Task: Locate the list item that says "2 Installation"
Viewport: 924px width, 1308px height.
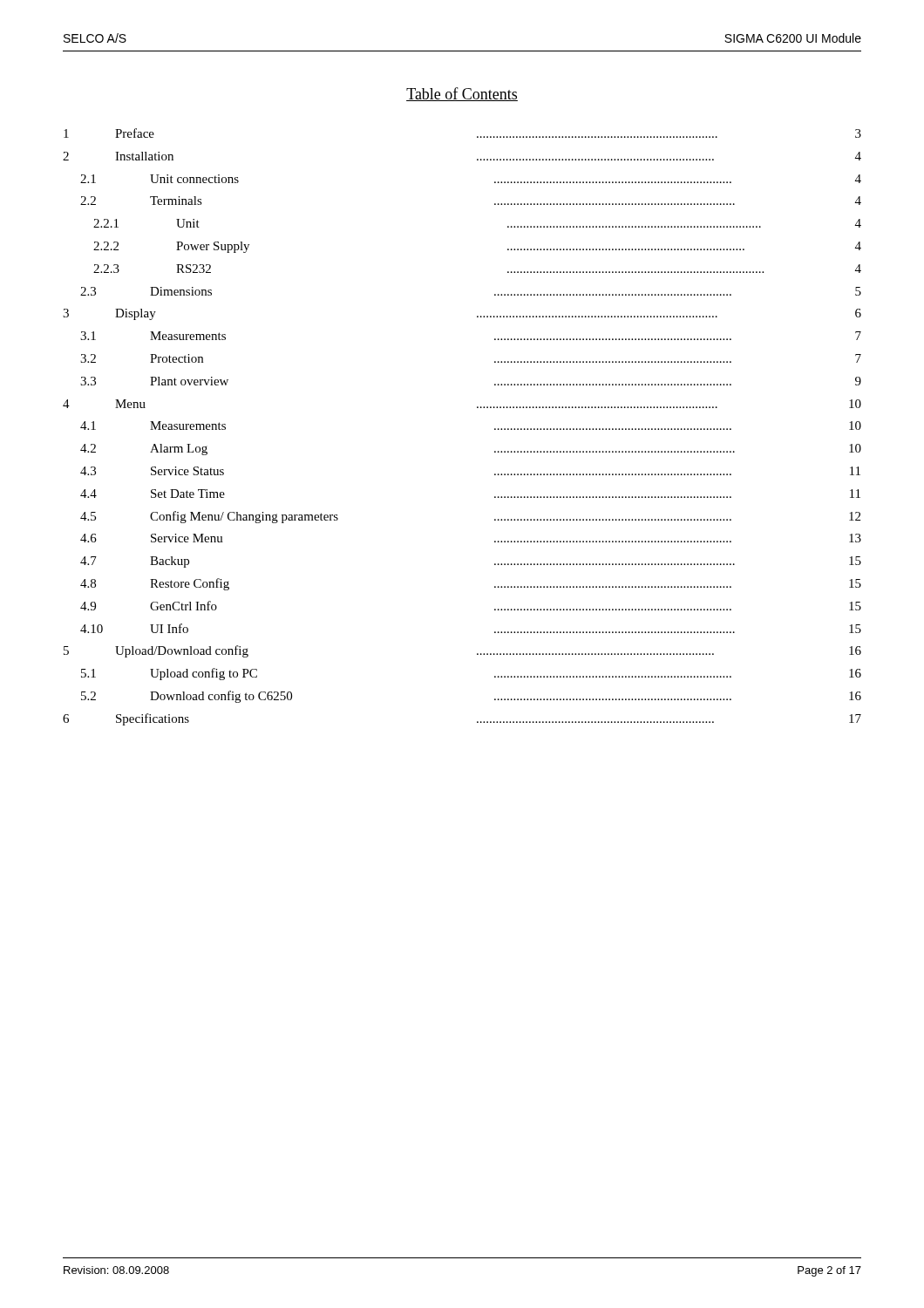Action: [67, 156]
